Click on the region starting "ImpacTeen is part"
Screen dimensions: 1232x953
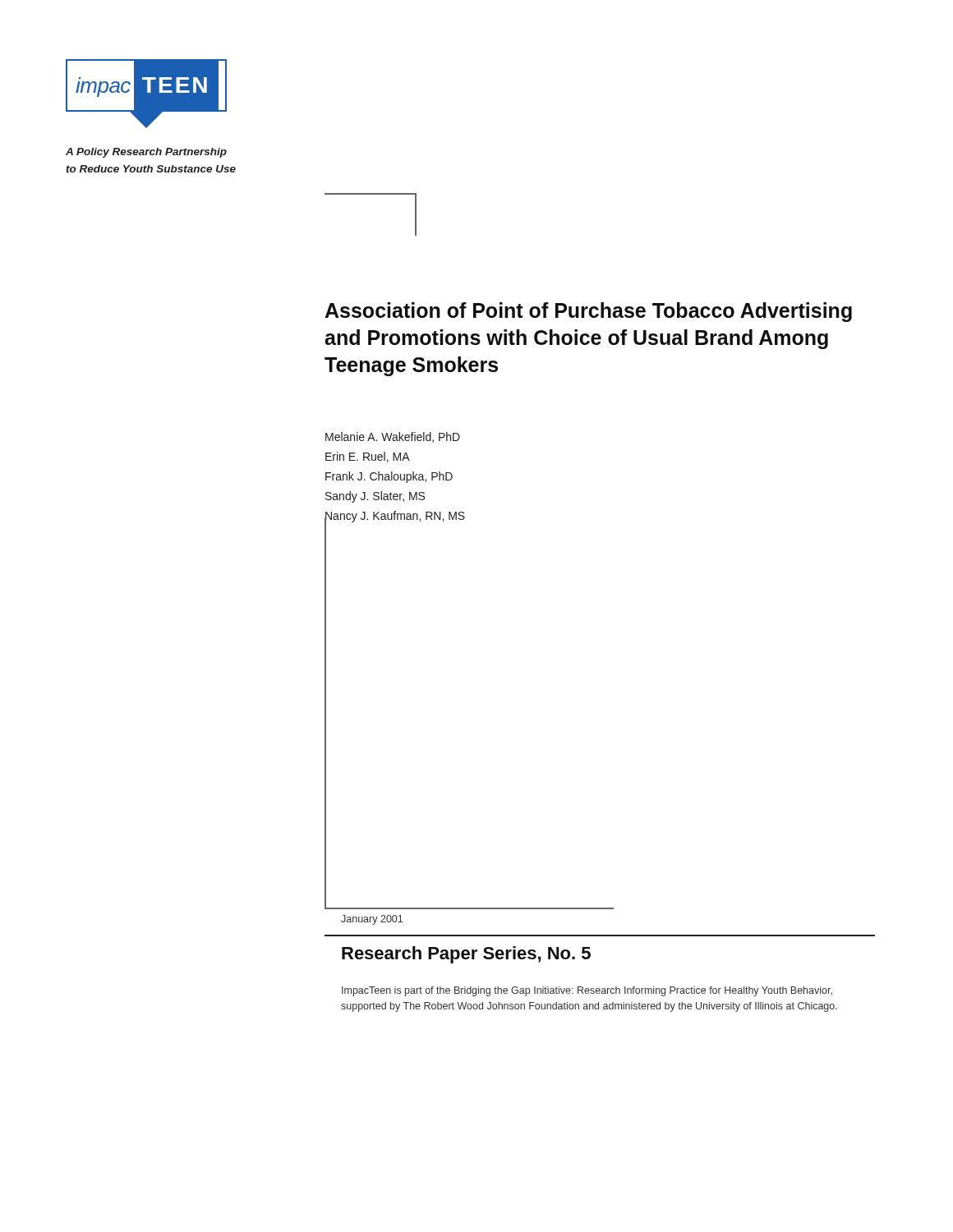point(589,998)
